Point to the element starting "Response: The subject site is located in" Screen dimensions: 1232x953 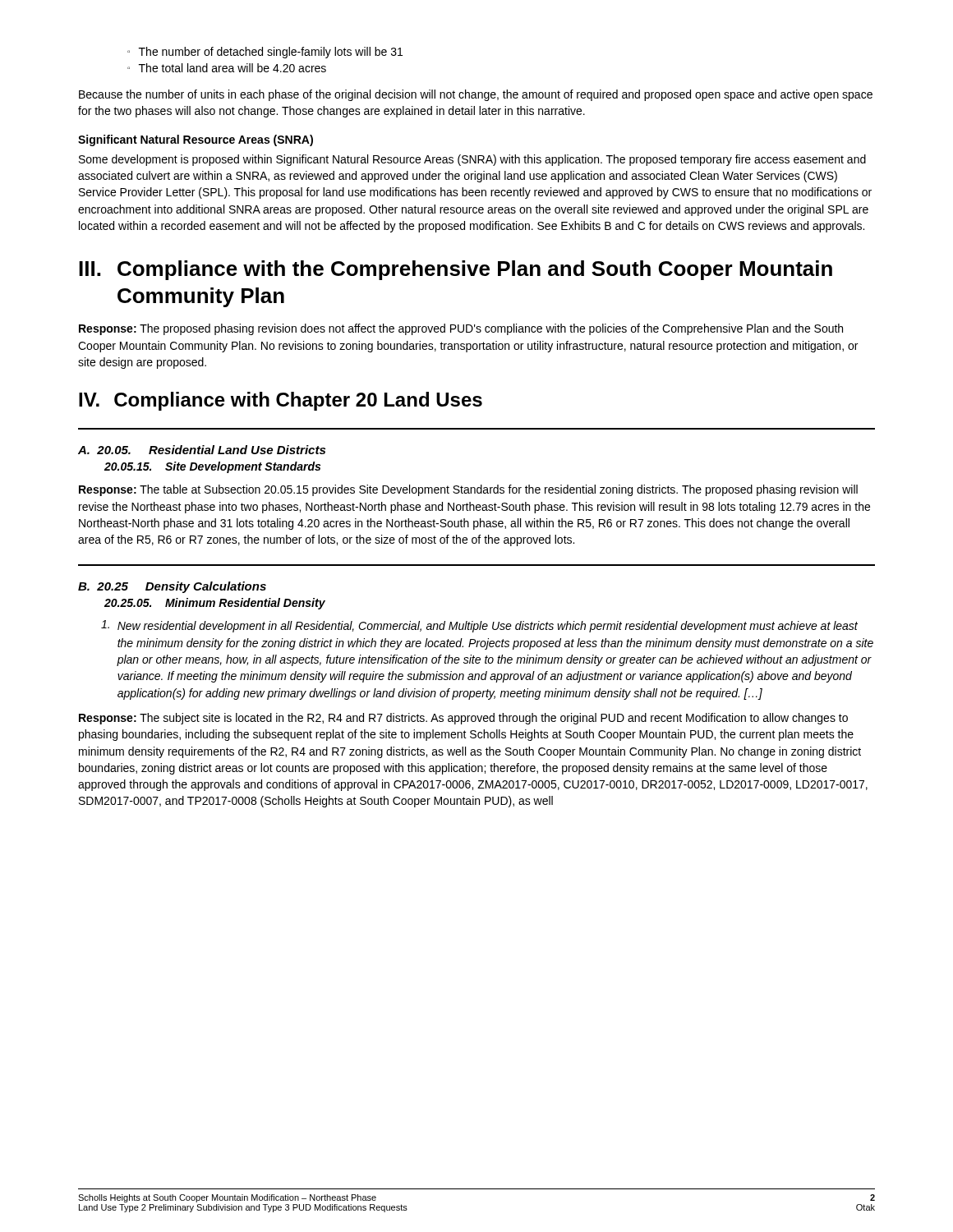[x=476, y=760]
